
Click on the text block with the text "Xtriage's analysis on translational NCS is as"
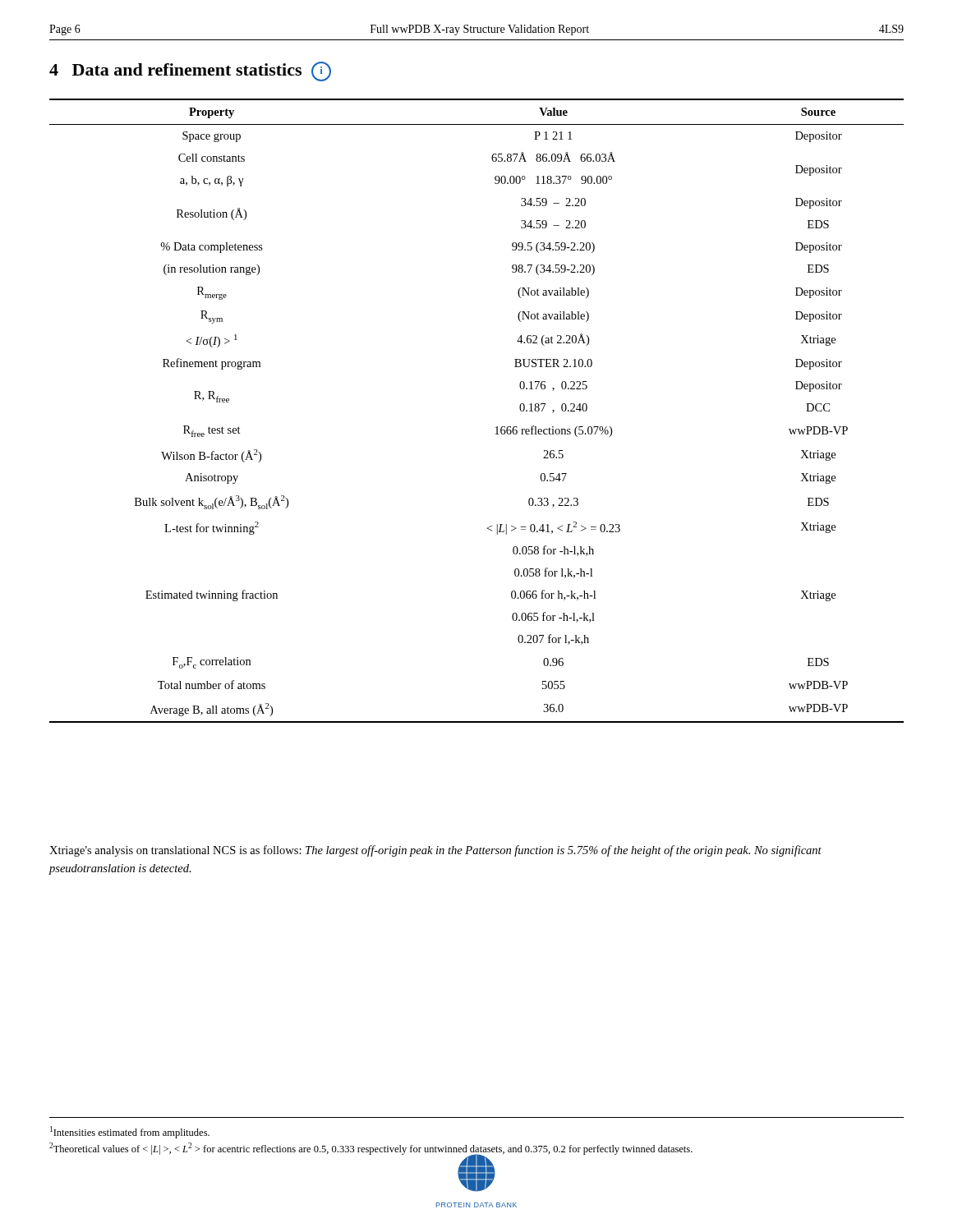pos(435,859)
